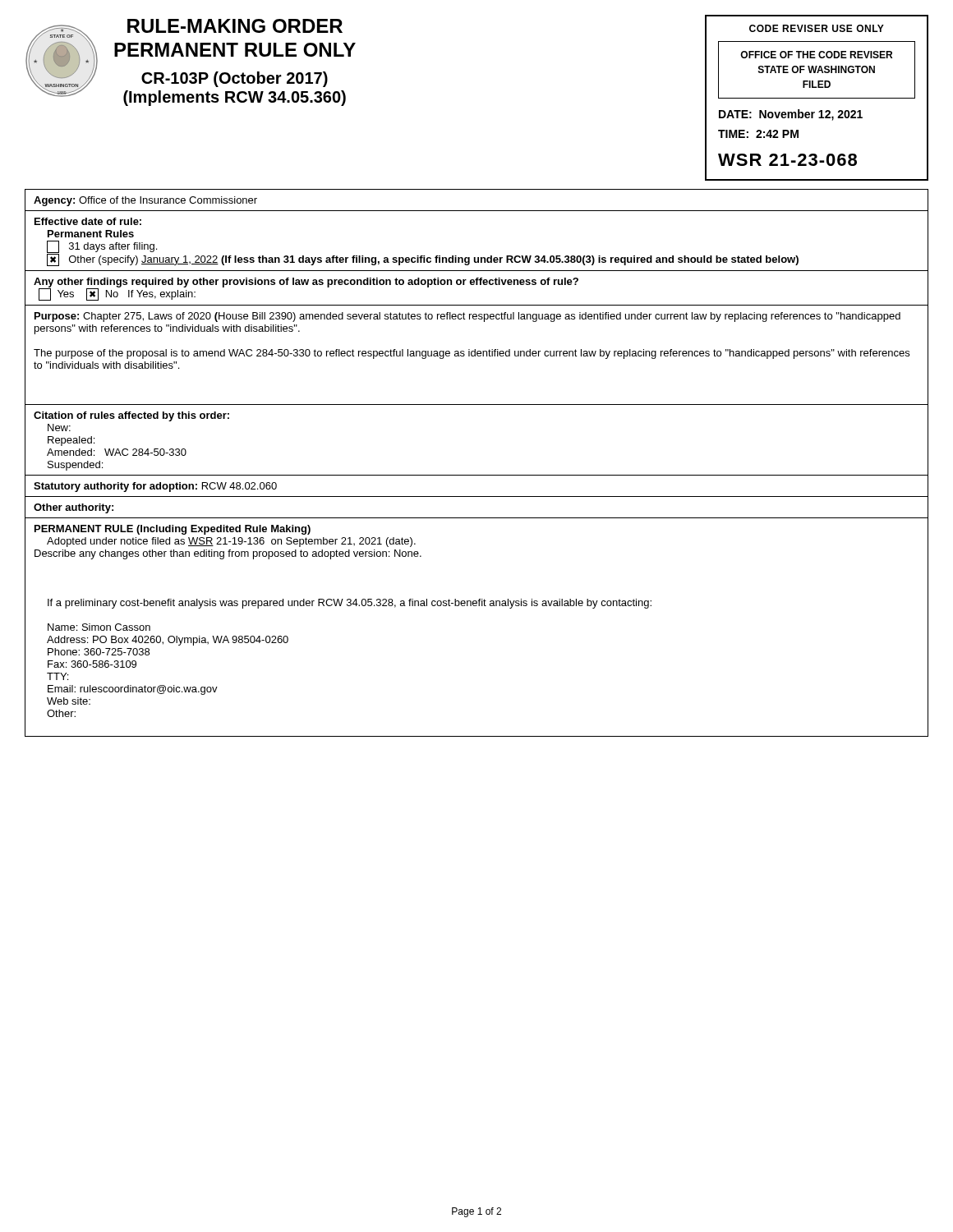Navigate to the region starting "Purpose: Chapter 275, Laws of 2020 (House Bill"
The image size is (953, 1232).
pos(476,340)
